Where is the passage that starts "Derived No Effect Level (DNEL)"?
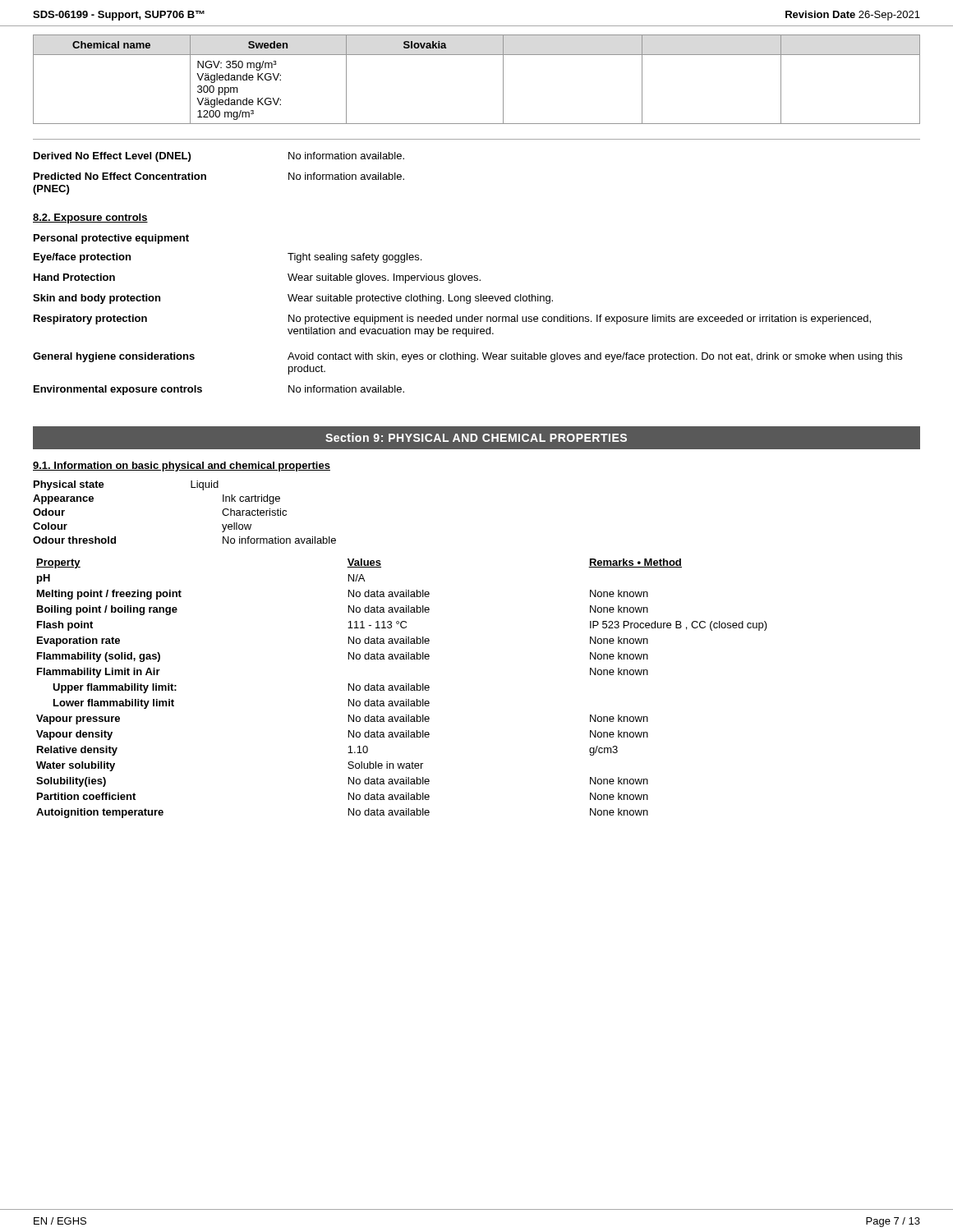The image size is (953, 1232). (107, 156)
